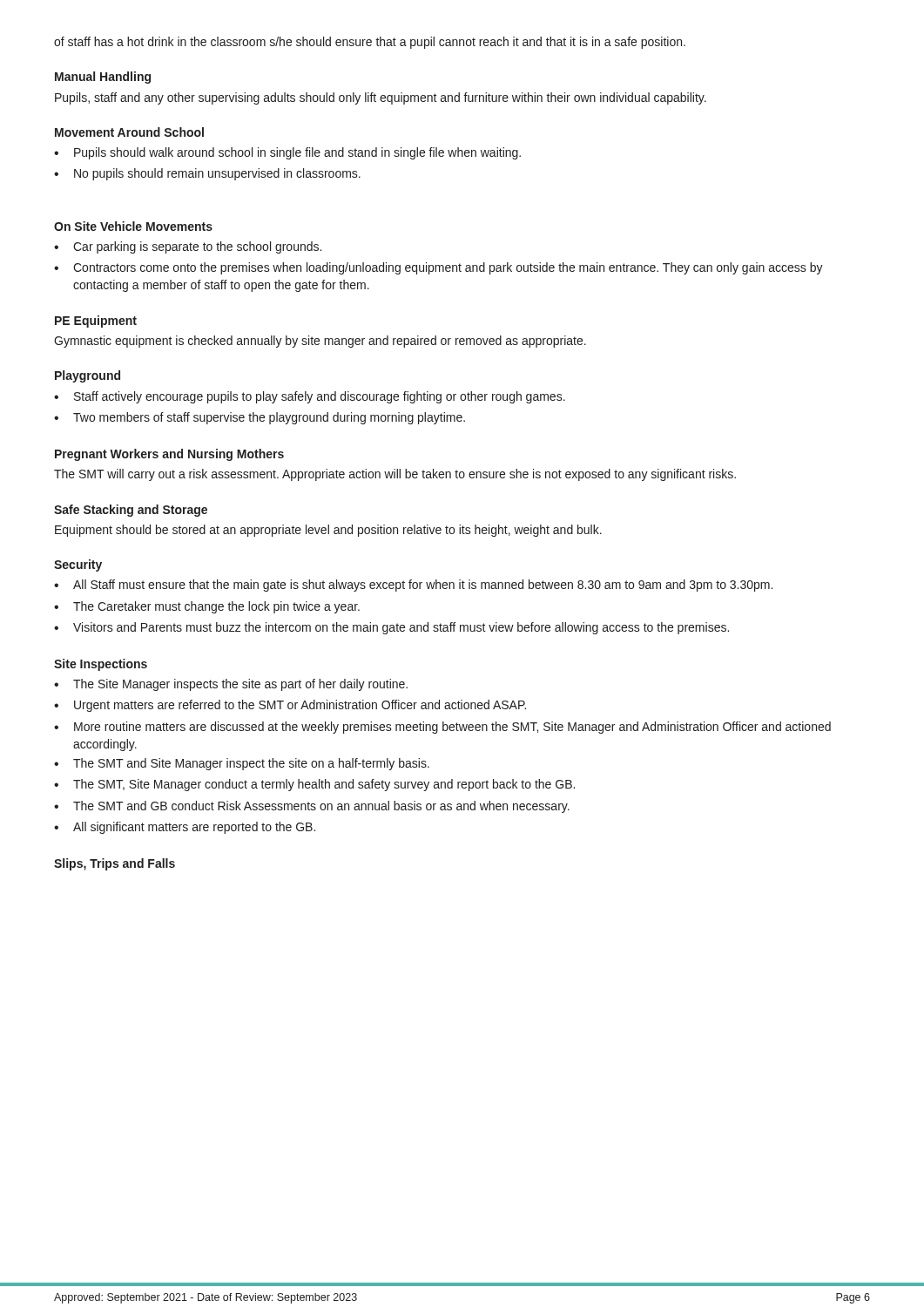Viewport: 924px width, 1307px height.
Task: Select the section header with the text "Slips, Trips and Falls"
Action: [115, 863]
